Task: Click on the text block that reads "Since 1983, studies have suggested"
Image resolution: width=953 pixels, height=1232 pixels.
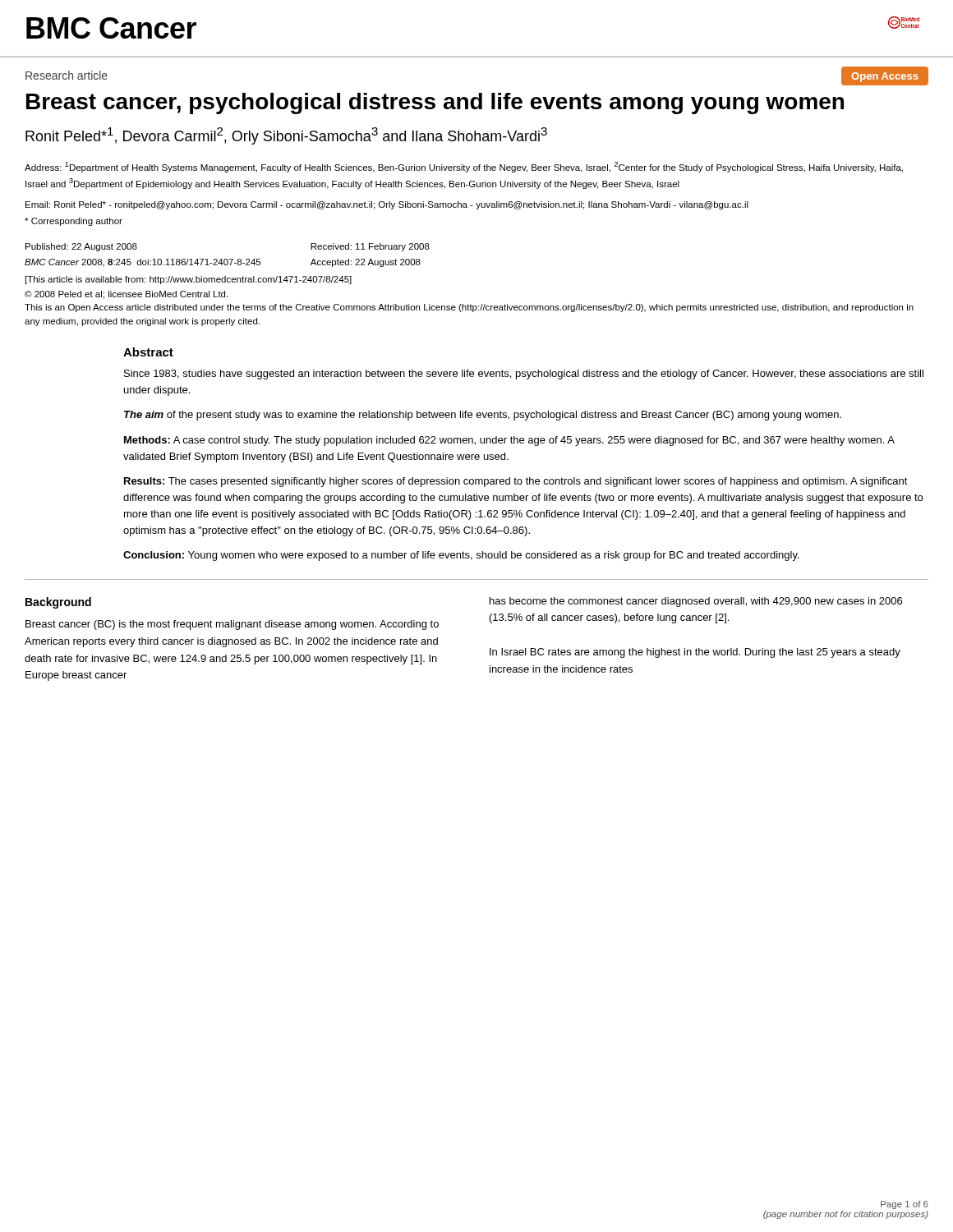Action: 524,382
